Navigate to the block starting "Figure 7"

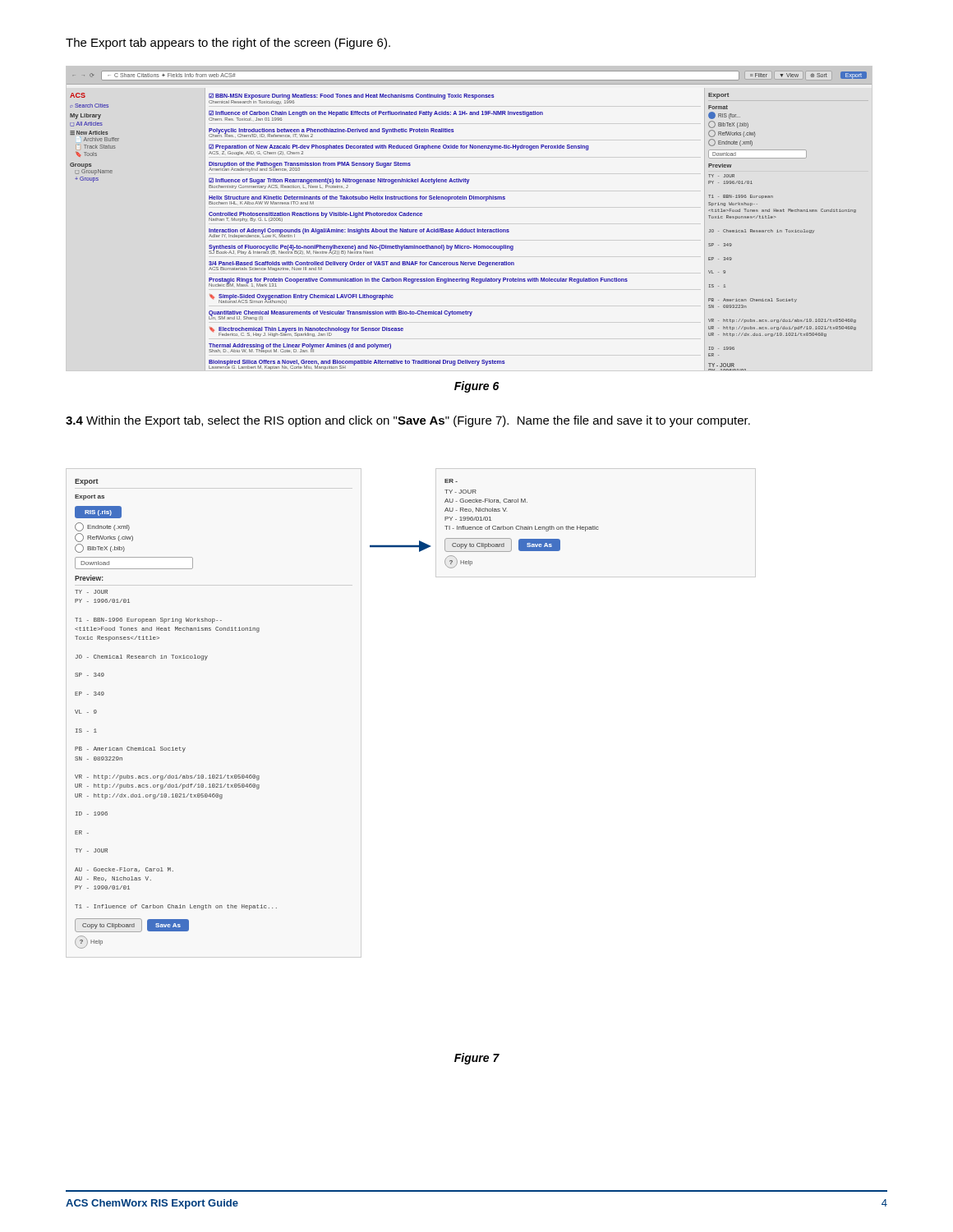coord(476,1058)
